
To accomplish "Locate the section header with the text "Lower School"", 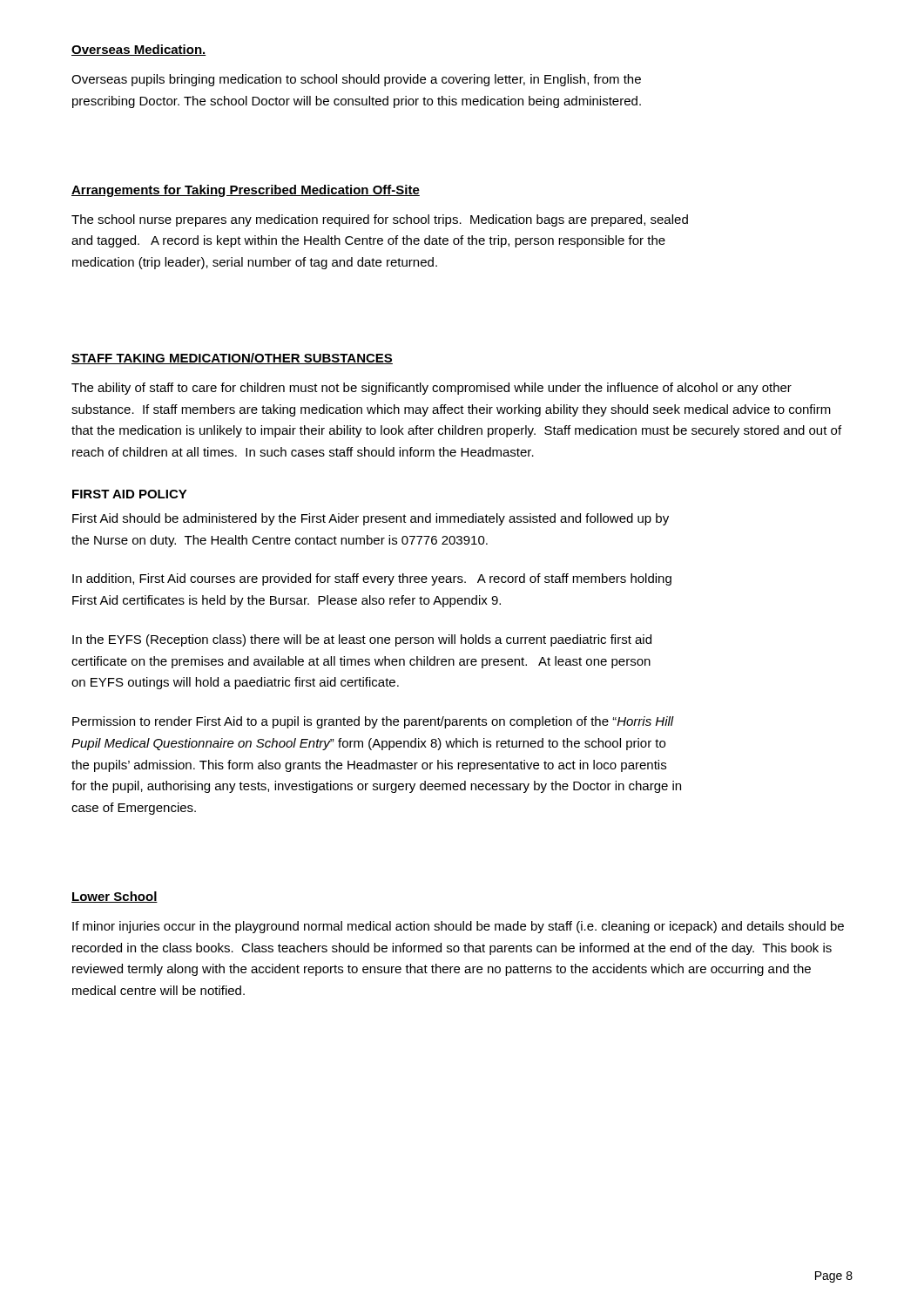I will tap(114, 896).
